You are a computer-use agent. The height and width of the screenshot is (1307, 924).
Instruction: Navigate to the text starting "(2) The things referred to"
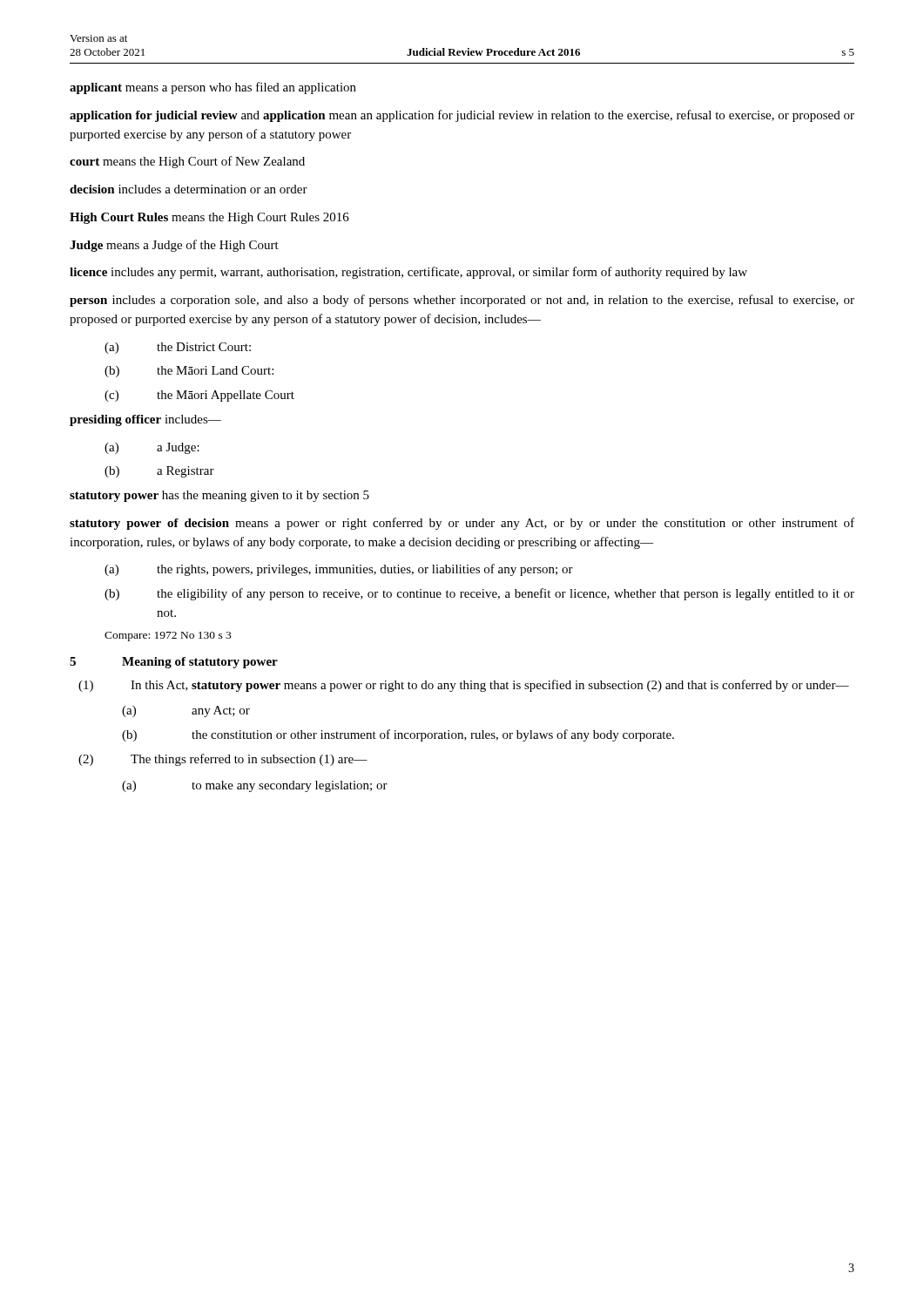[x=223, y=760]
